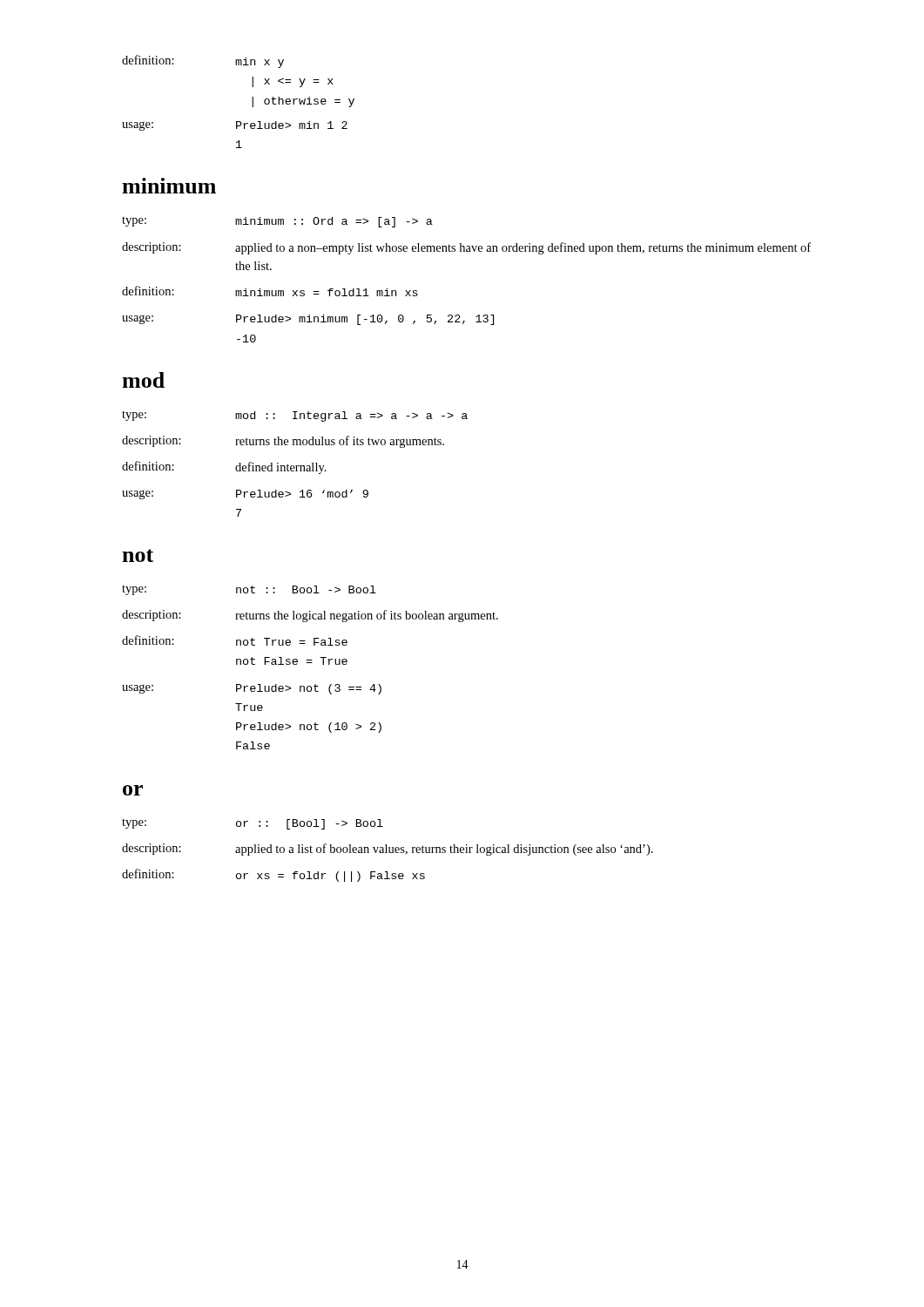Viewport: 924px width, 1307px height.
Task: Select the text block with the text "description: returns the modulus"
Action: (x=283, y=442)
